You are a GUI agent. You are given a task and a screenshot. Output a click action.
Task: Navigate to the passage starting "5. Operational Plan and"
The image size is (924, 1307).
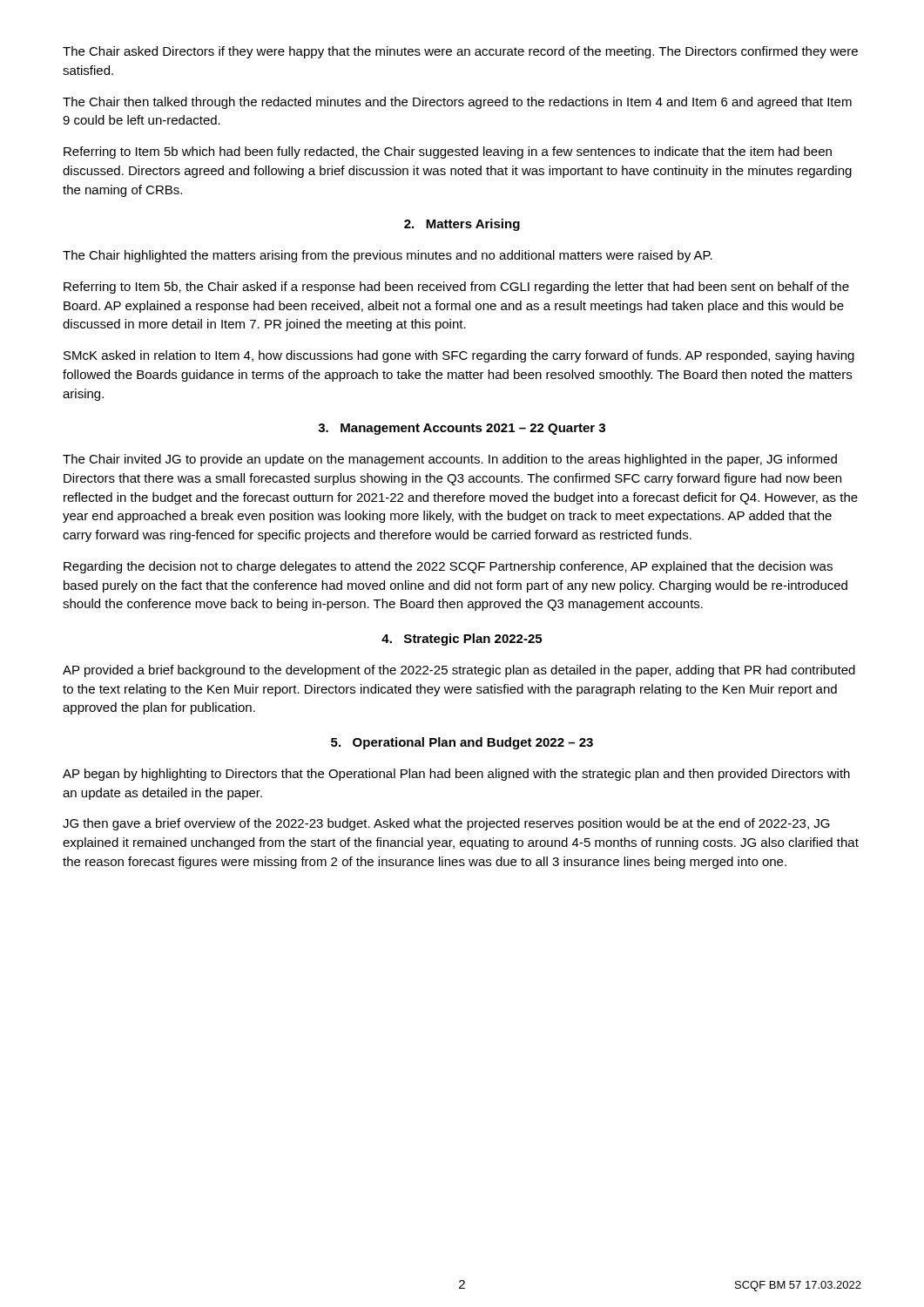pyautogui.click(x=462, y=742)
